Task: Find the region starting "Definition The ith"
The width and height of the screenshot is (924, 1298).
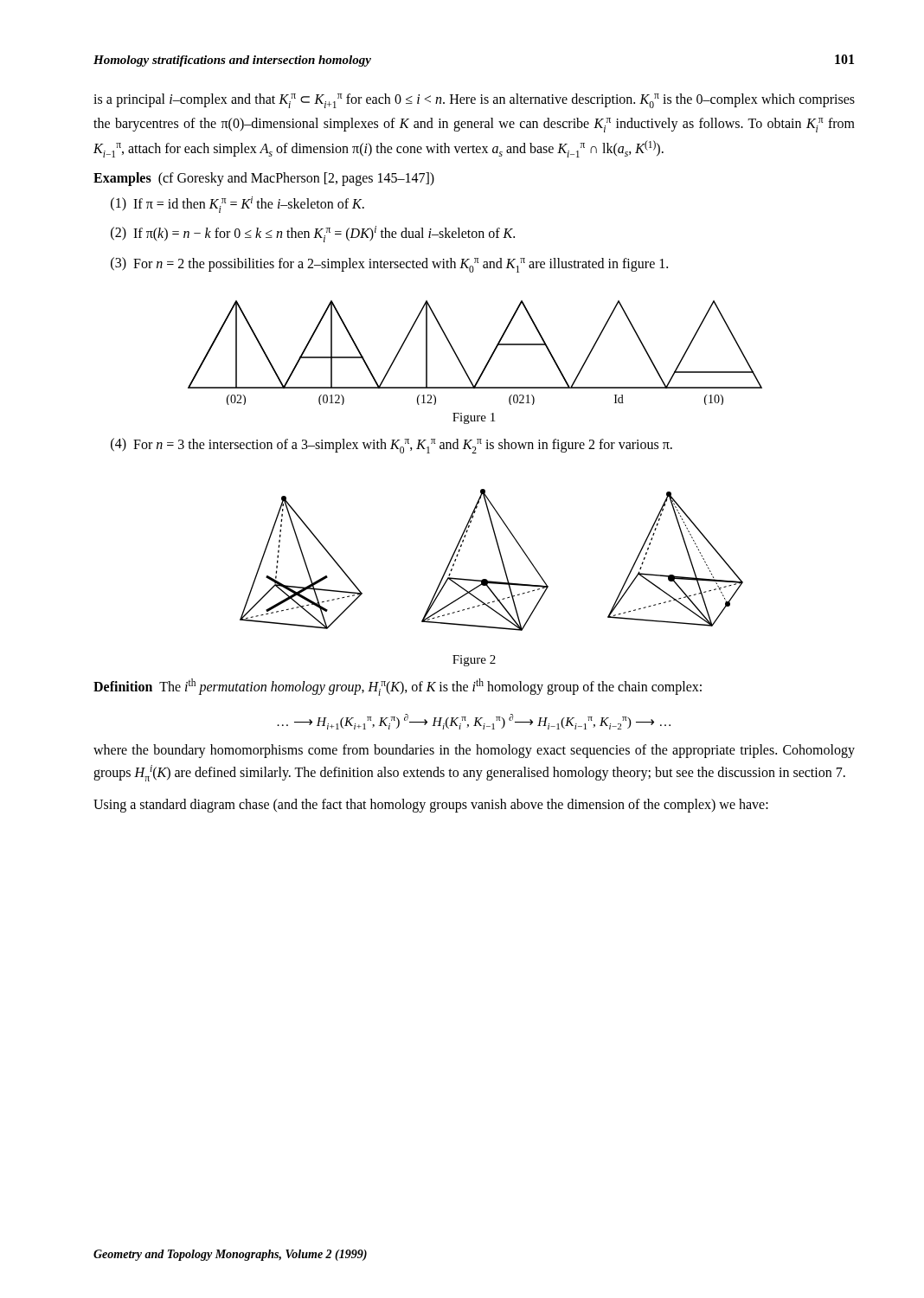Action: pyautogui.click(x=398, y=687)
